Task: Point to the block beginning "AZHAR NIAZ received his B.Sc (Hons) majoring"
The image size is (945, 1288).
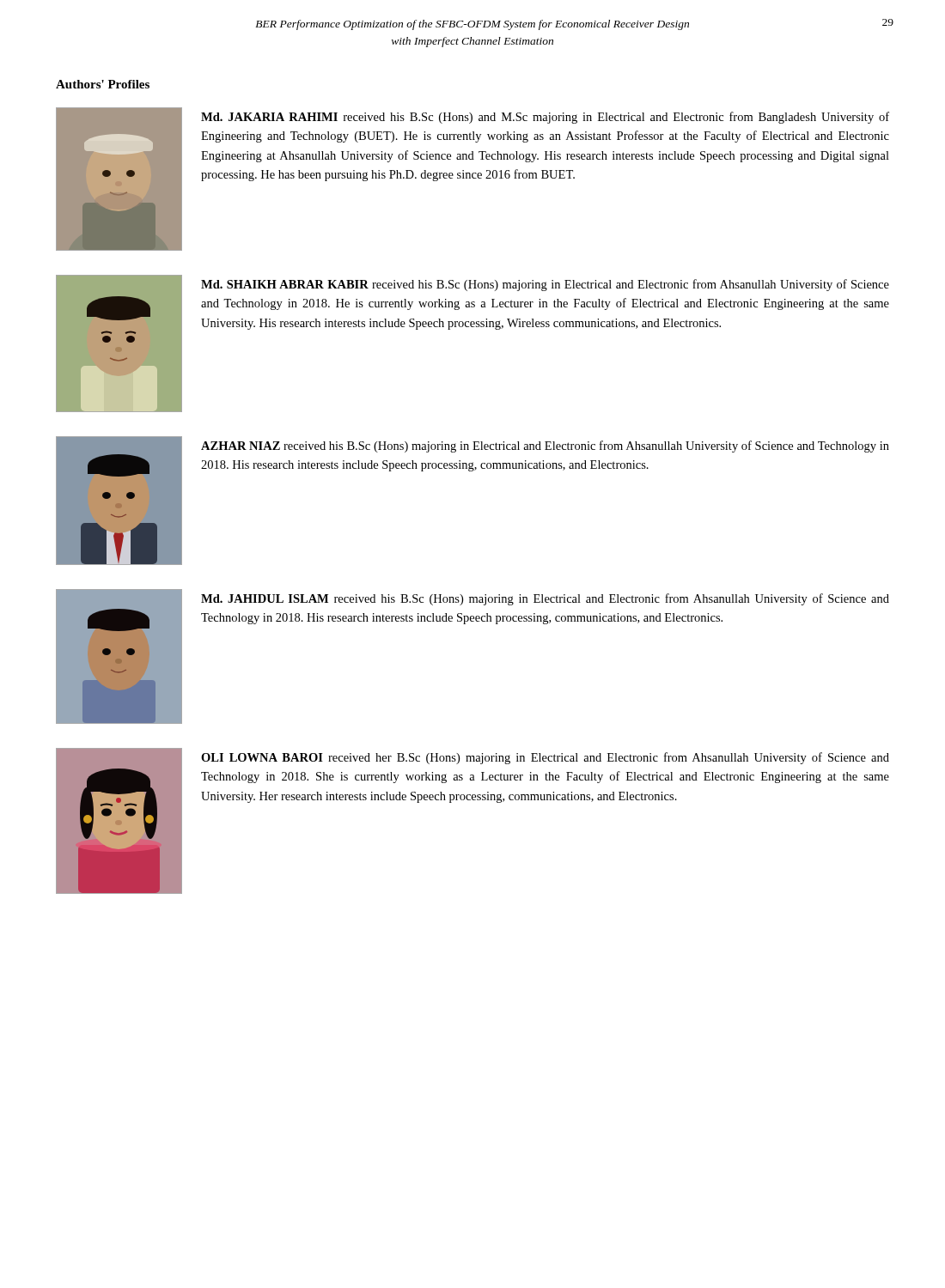Action: [x=545, y=455]
